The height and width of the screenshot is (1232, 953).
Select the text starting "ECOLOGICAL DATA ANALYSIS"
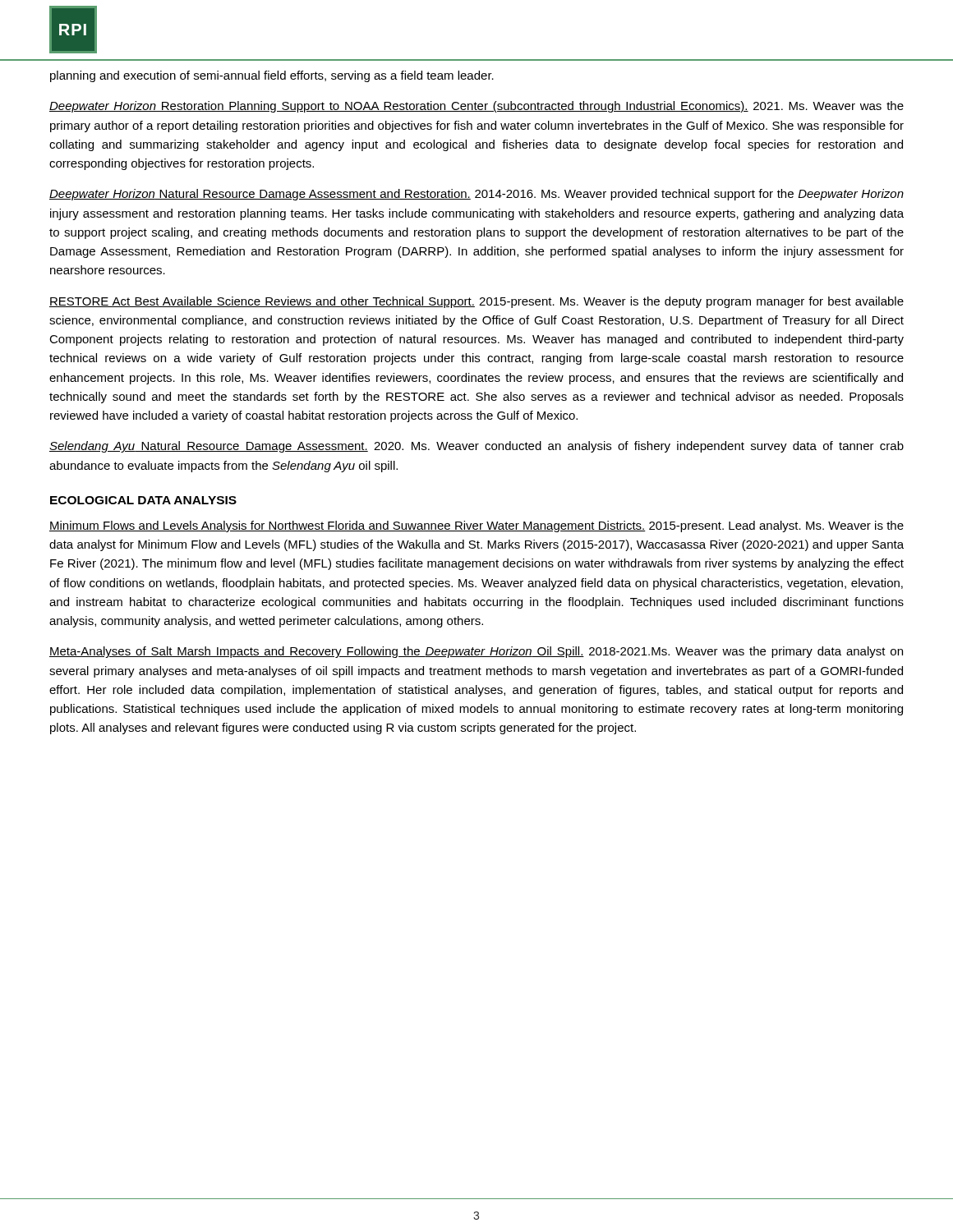point(143,500)
